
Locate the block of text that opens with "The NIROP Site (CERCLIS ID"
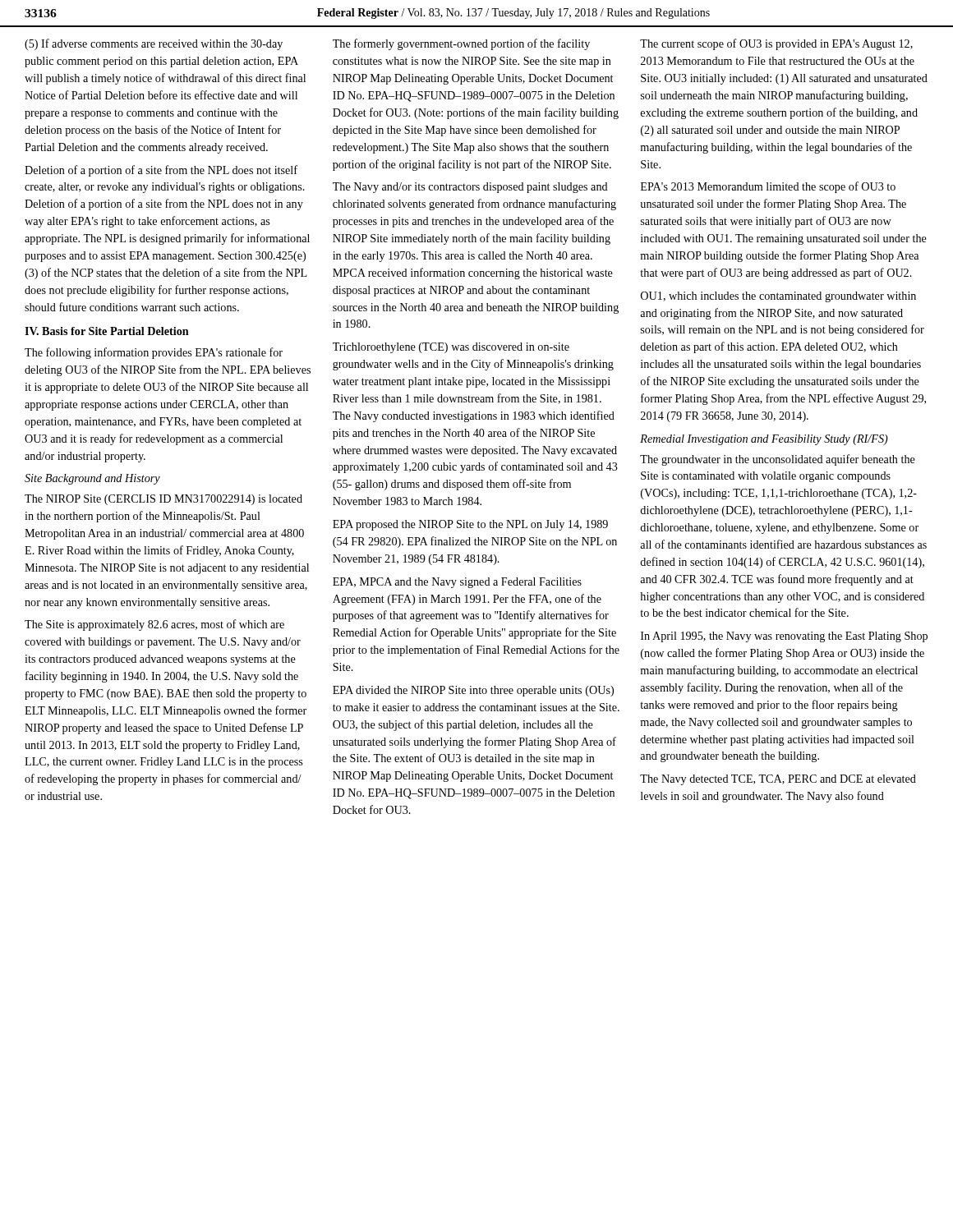click(169, 551)
